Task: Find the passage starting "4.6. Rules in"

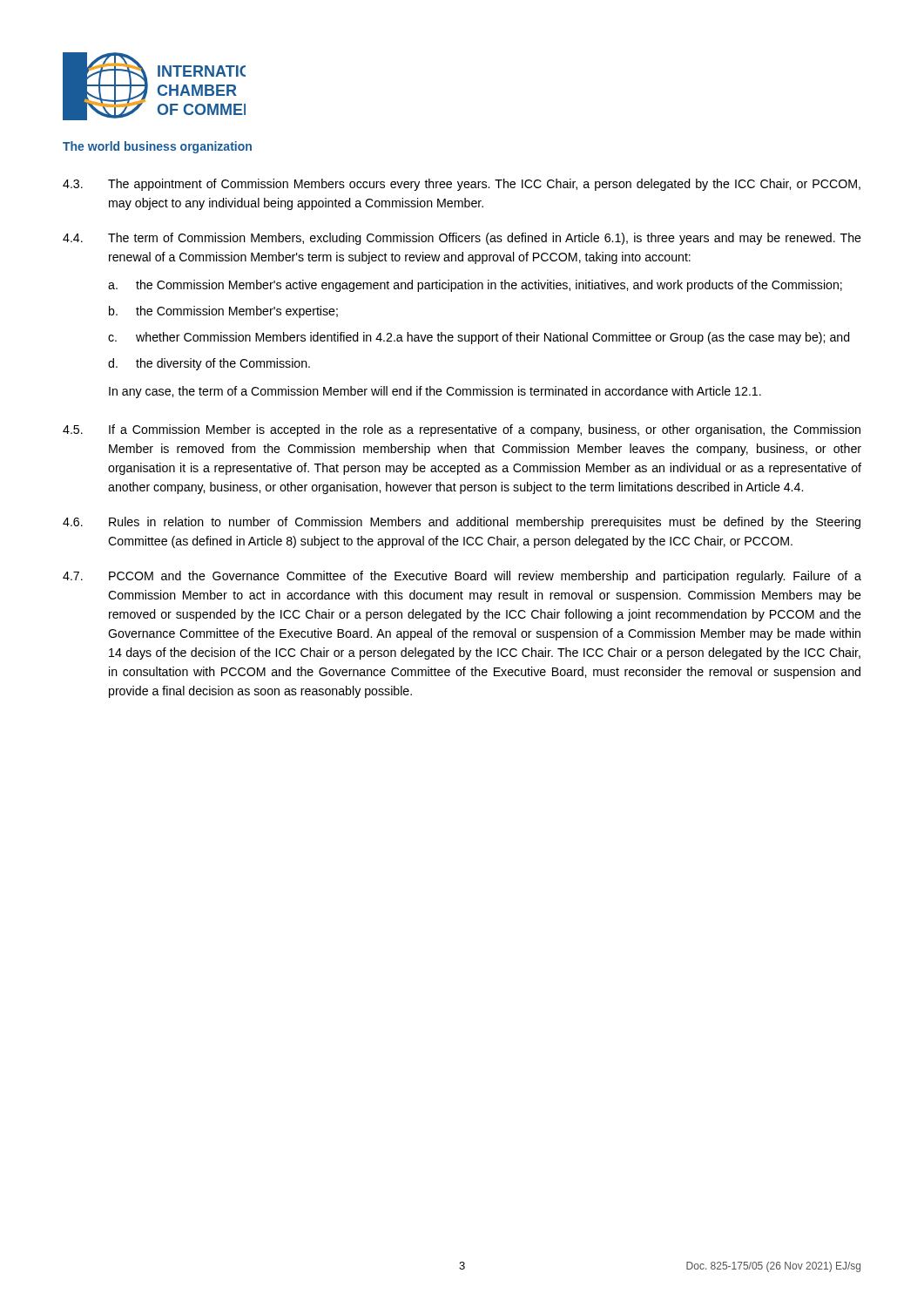Action: tap(462, 531)
